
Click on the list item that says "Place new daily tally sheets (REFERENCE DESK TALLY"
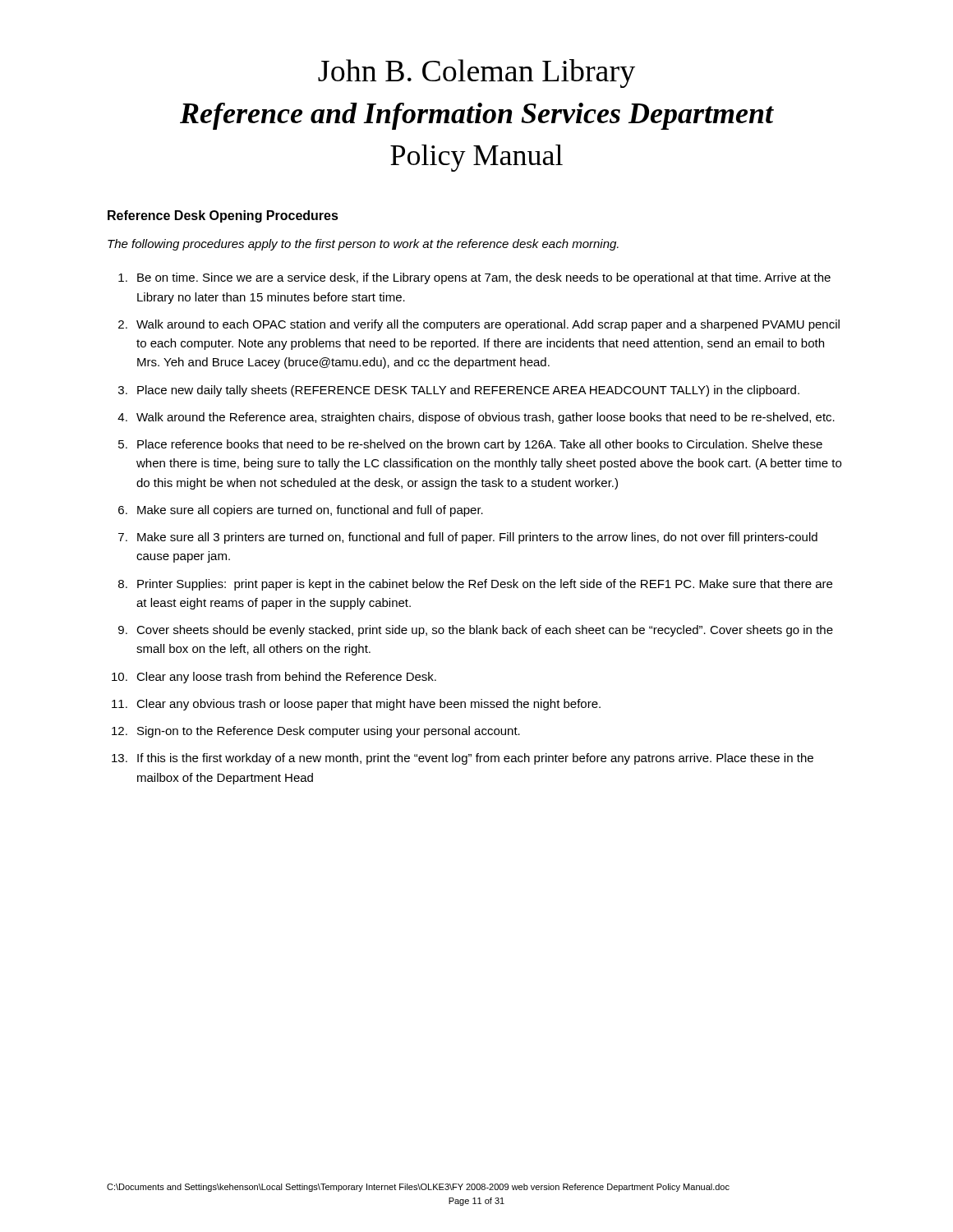tap(468, 389)
